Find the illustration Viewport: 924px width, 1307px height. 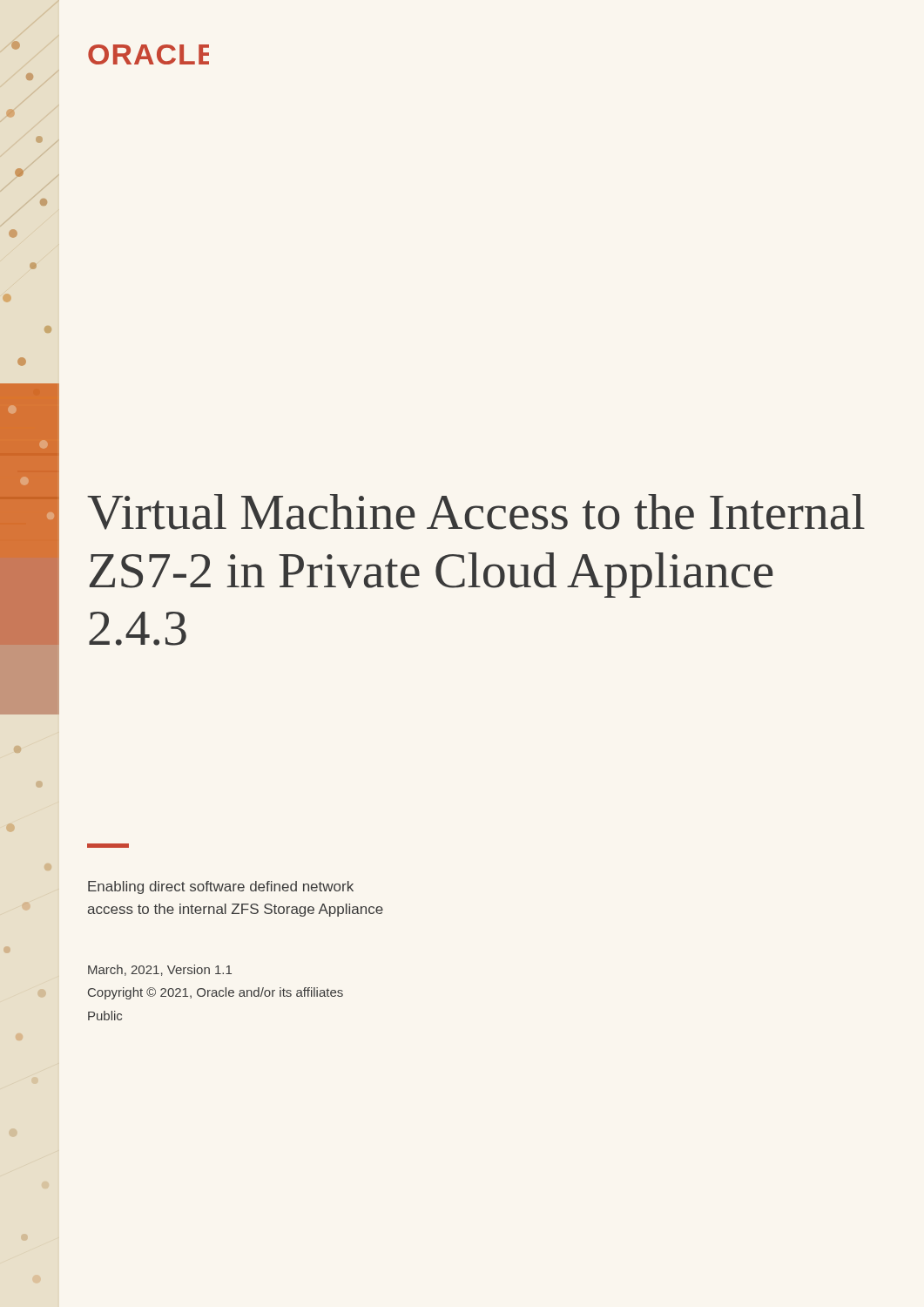tap(30, 654)
